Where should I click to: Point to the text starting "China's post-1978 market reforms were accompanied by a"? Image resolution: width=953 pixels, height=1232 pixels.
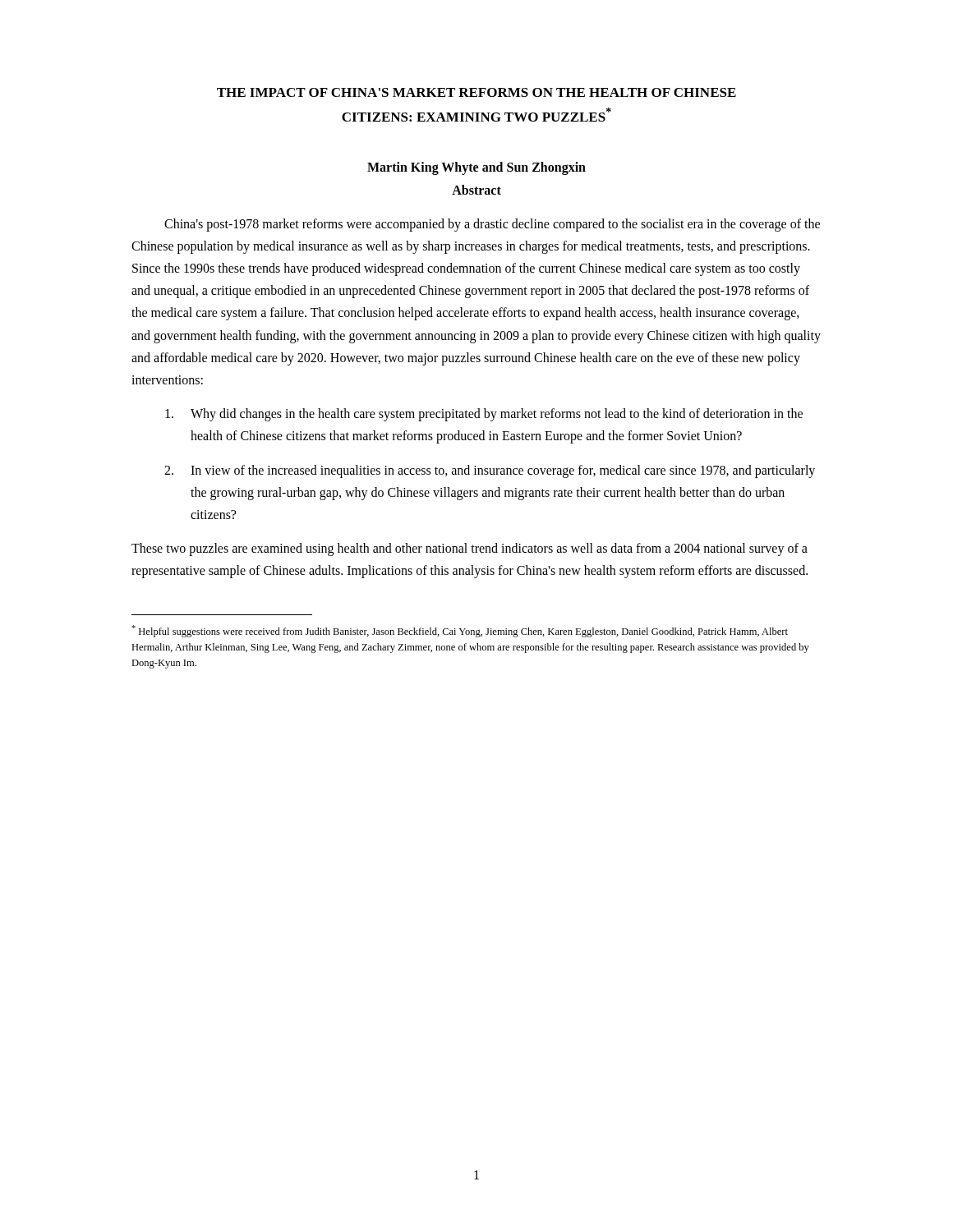[x=476, y=302]
